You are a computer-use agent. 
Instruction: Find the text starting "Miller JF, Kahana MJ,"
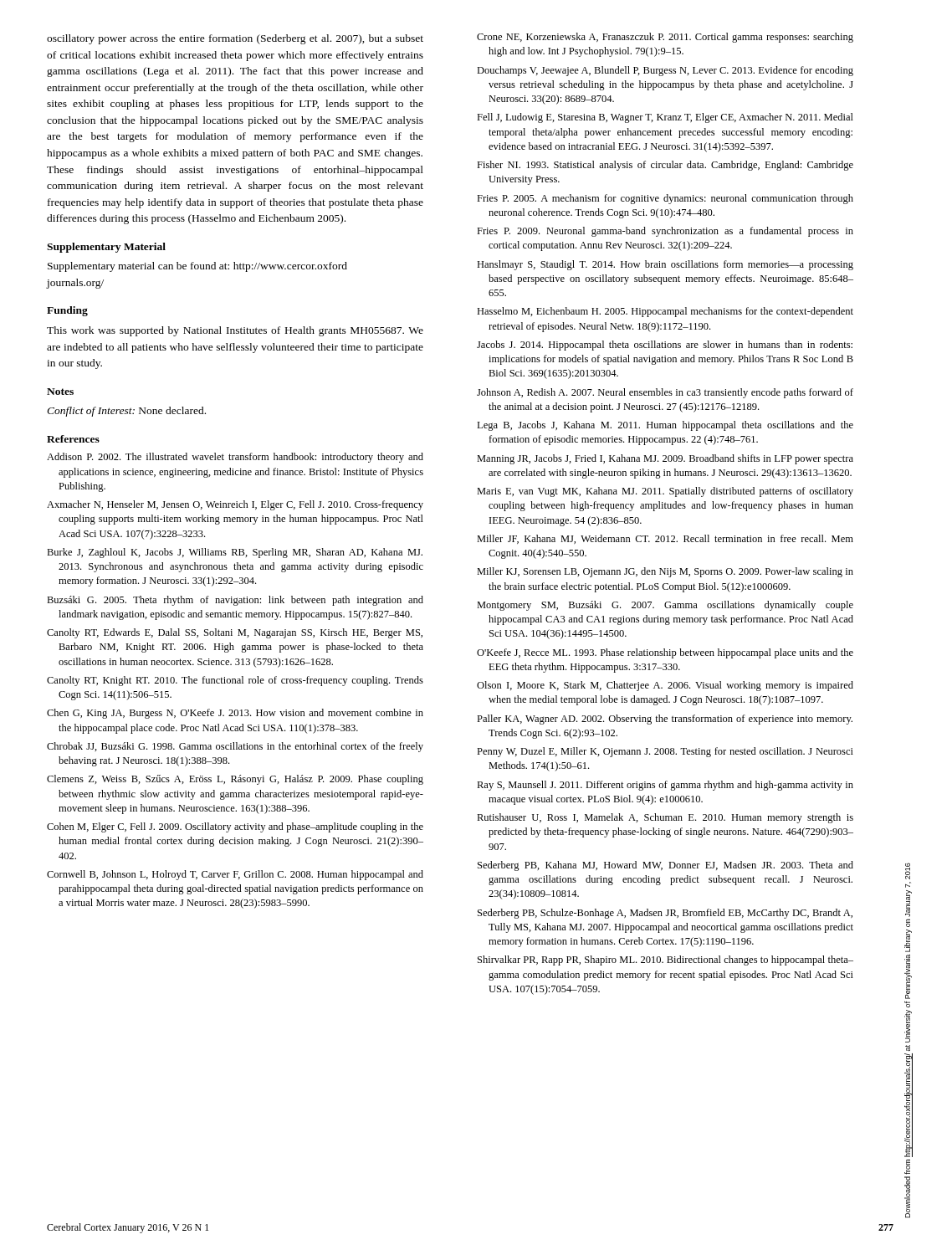[665, 546]
